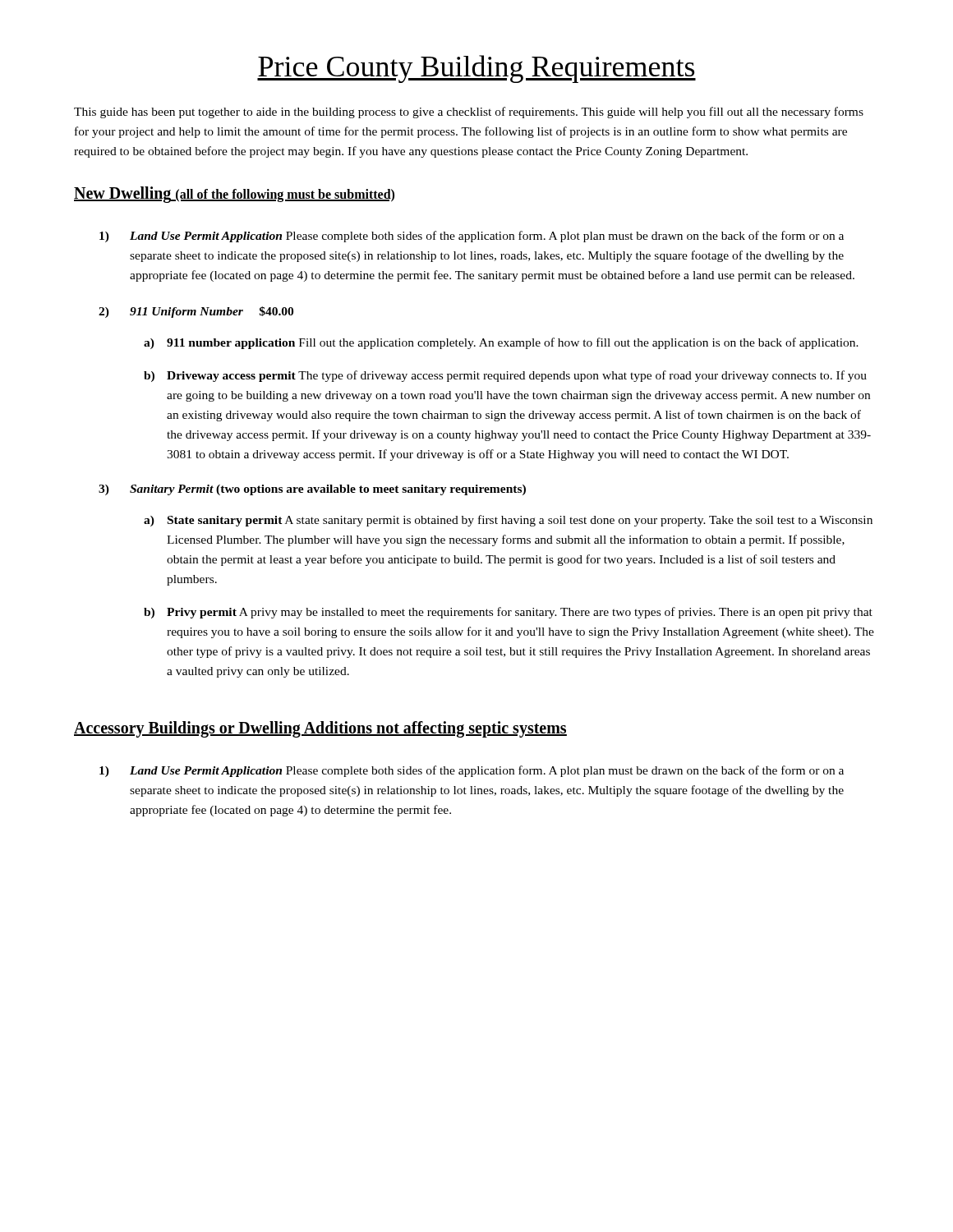Select the text block starting "b) Driveway access permit The"

tap(511, 415)
